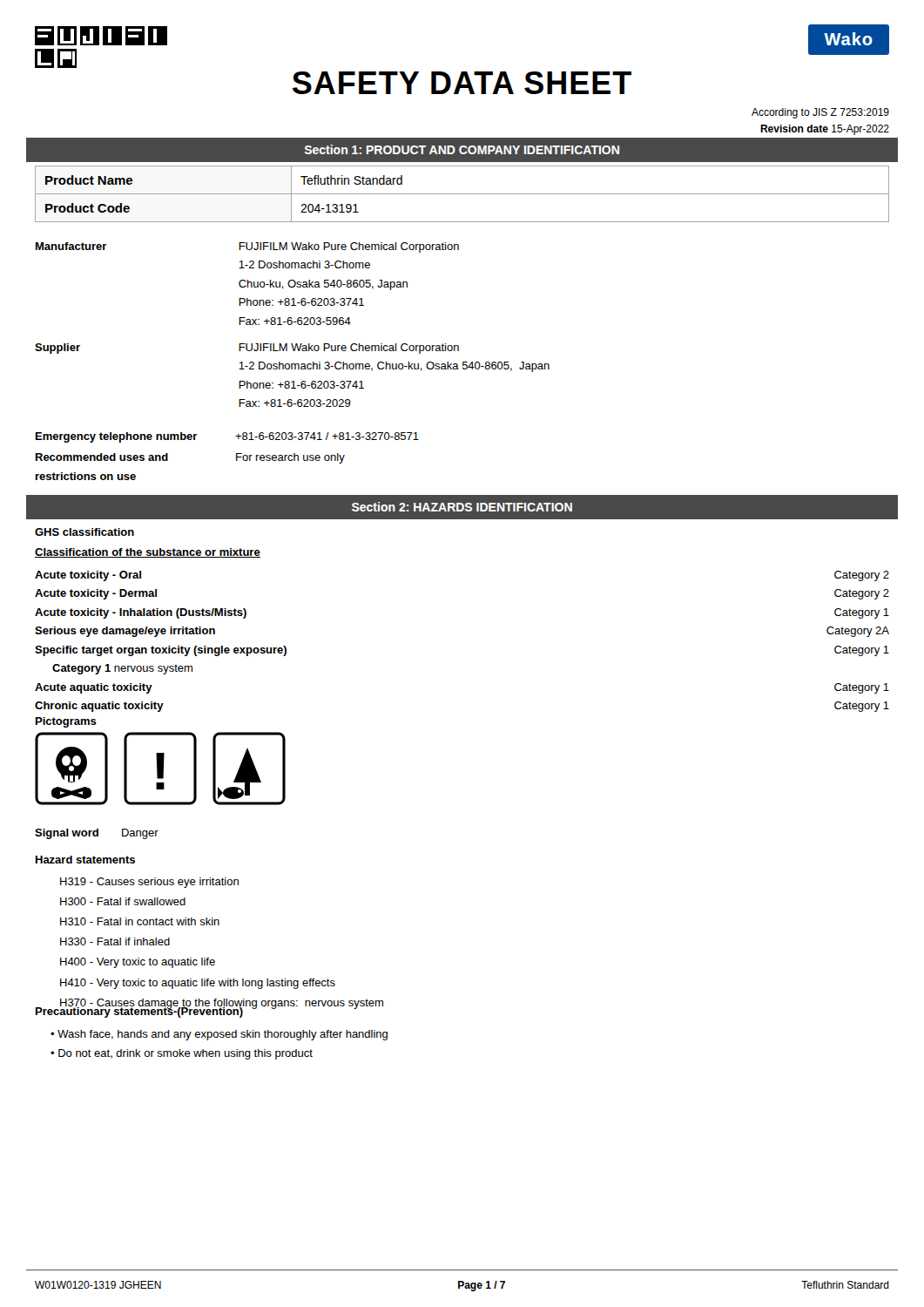The width and height of the screenshot is (924, 1307).
Task: Click on the text block with the text "According to JIS Z 7253:2019 Revision"
Action: pyautogui.click(x=820, y=129)
